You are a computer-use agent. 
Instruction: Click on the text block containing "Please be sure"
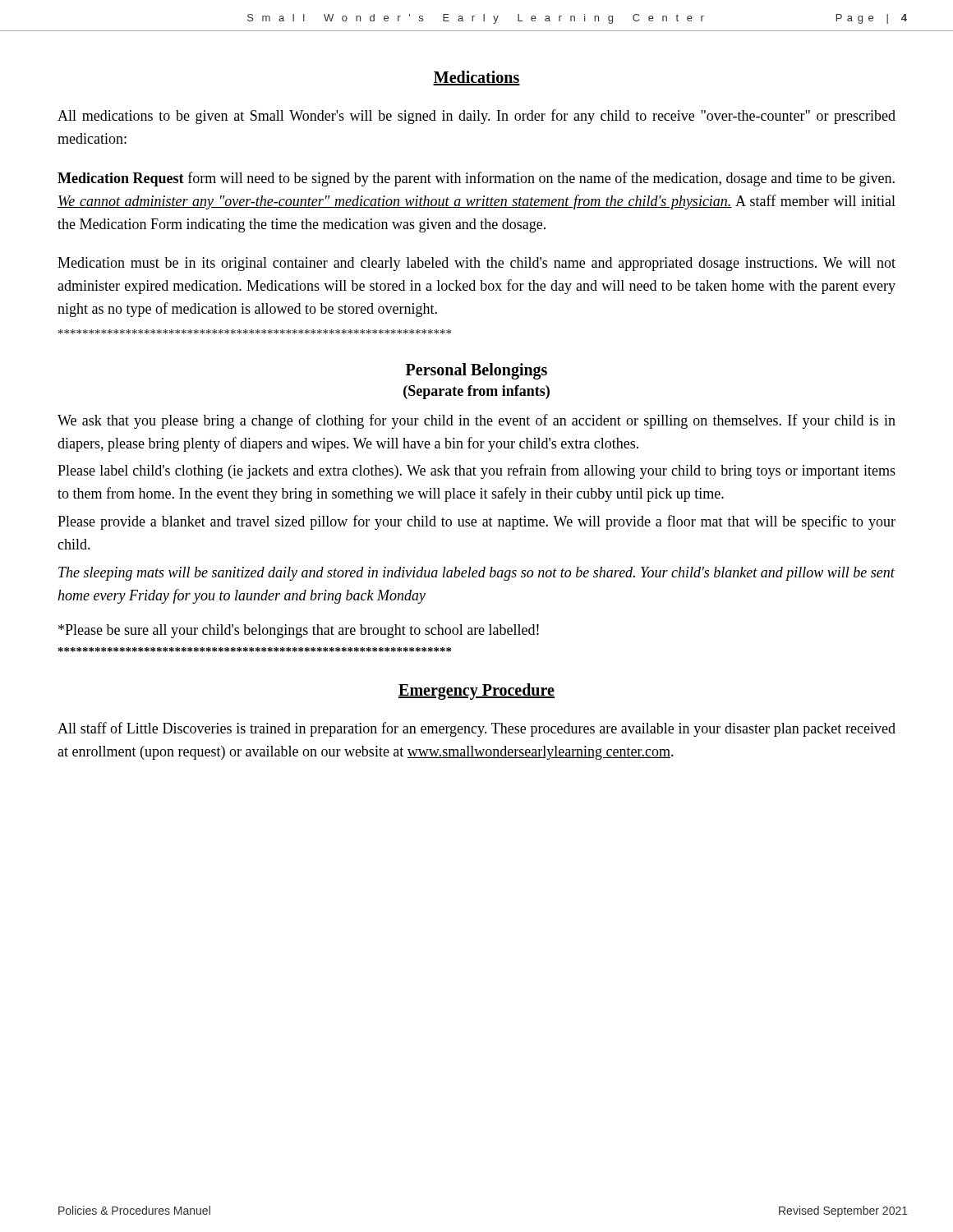coord(299,630)
